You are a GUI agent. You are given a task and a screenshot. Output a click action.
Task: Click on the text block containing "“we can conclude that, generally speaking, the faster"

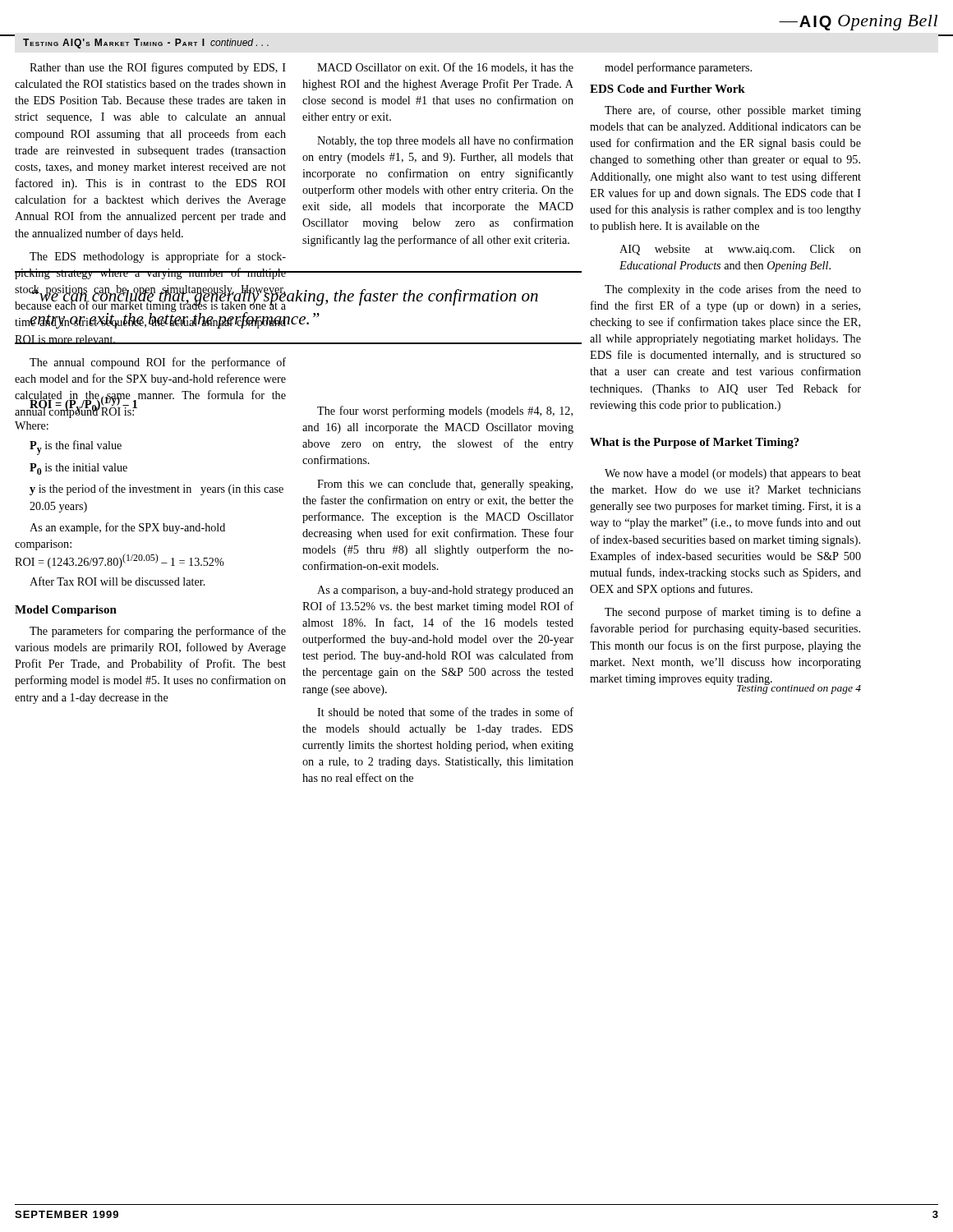(x=298, y=308)
